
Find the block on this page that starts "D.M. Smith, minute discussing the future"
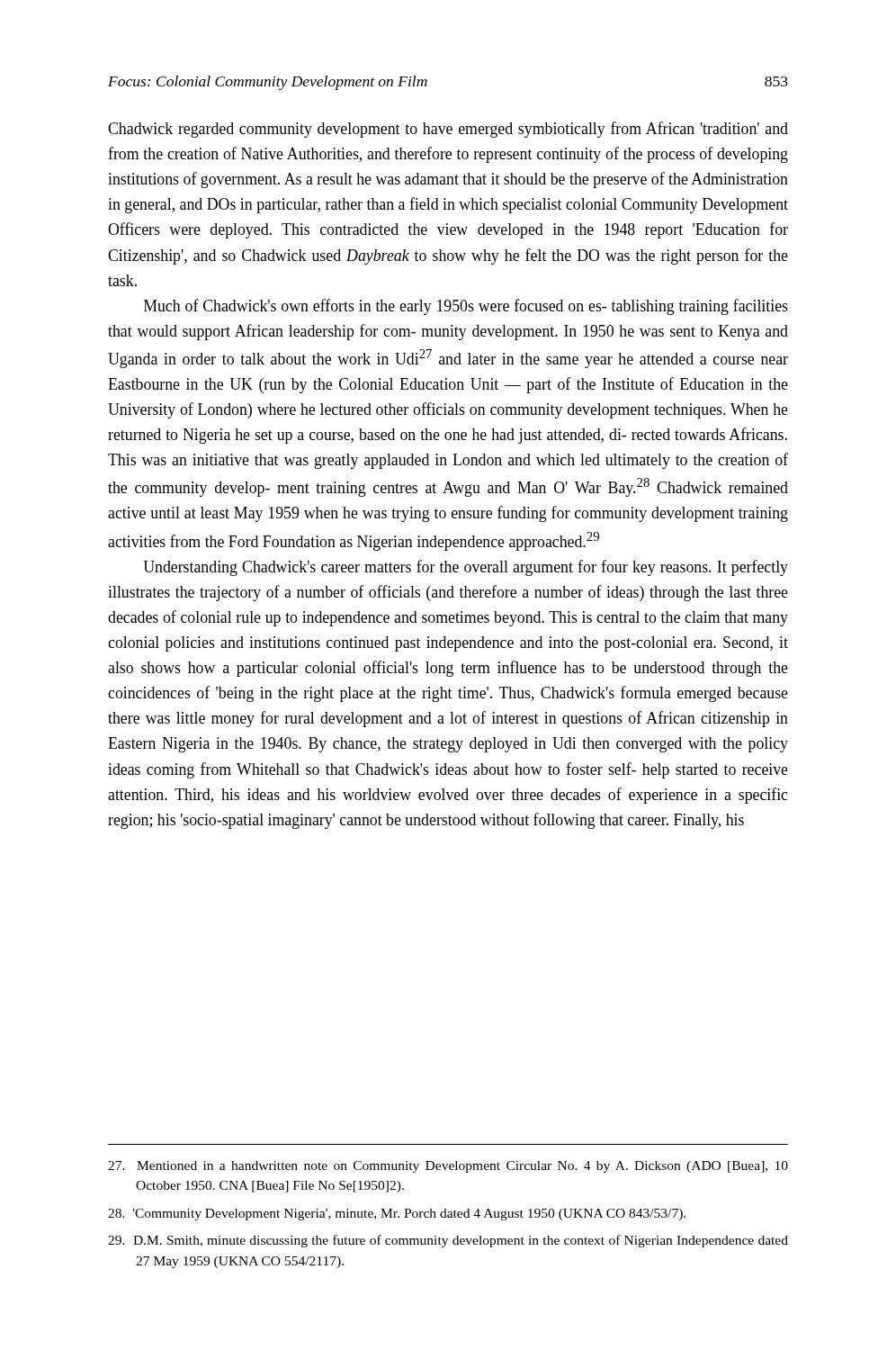448,1250
